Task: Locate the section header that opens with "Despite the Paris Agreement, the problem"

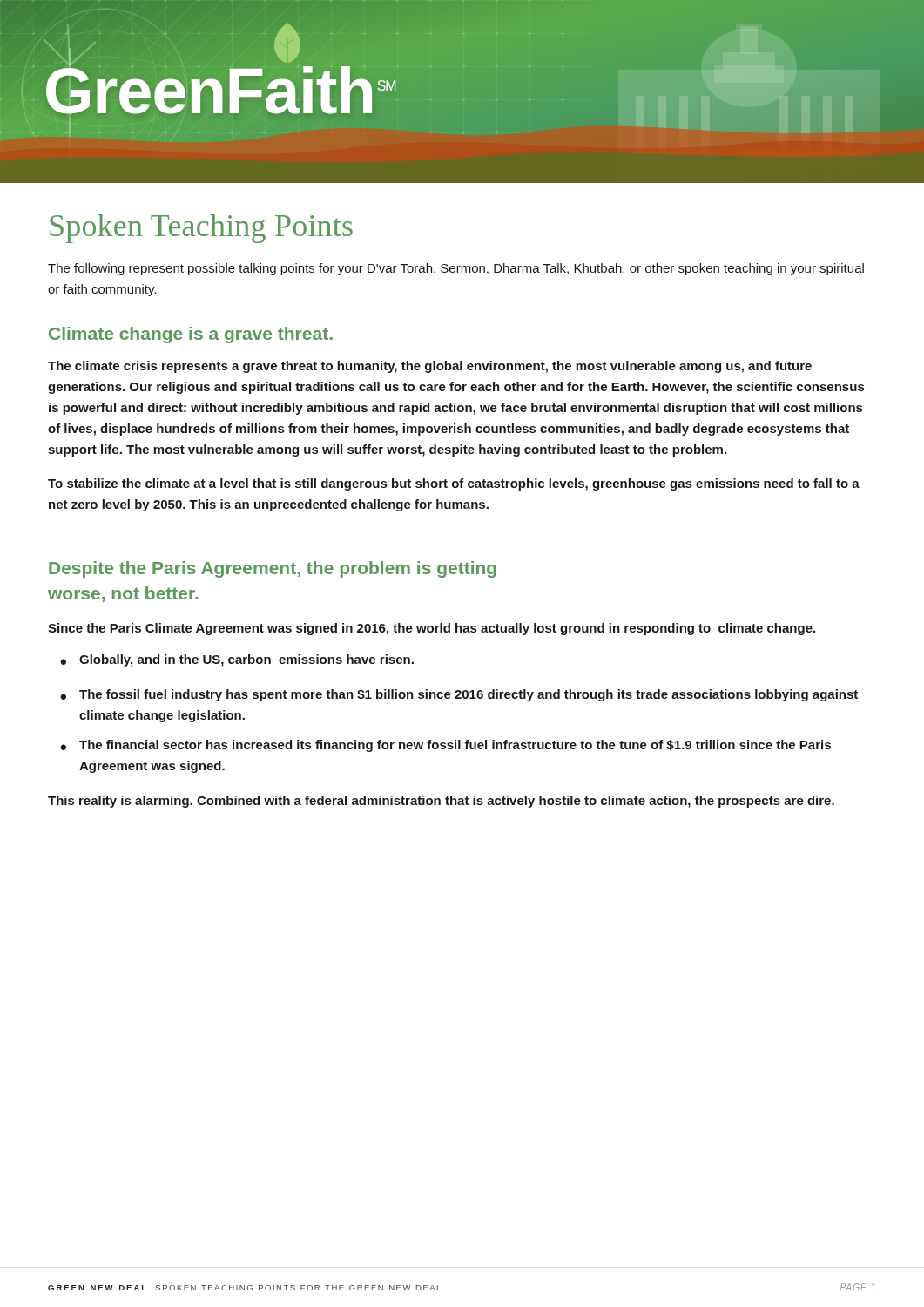Action: point(273,580)
